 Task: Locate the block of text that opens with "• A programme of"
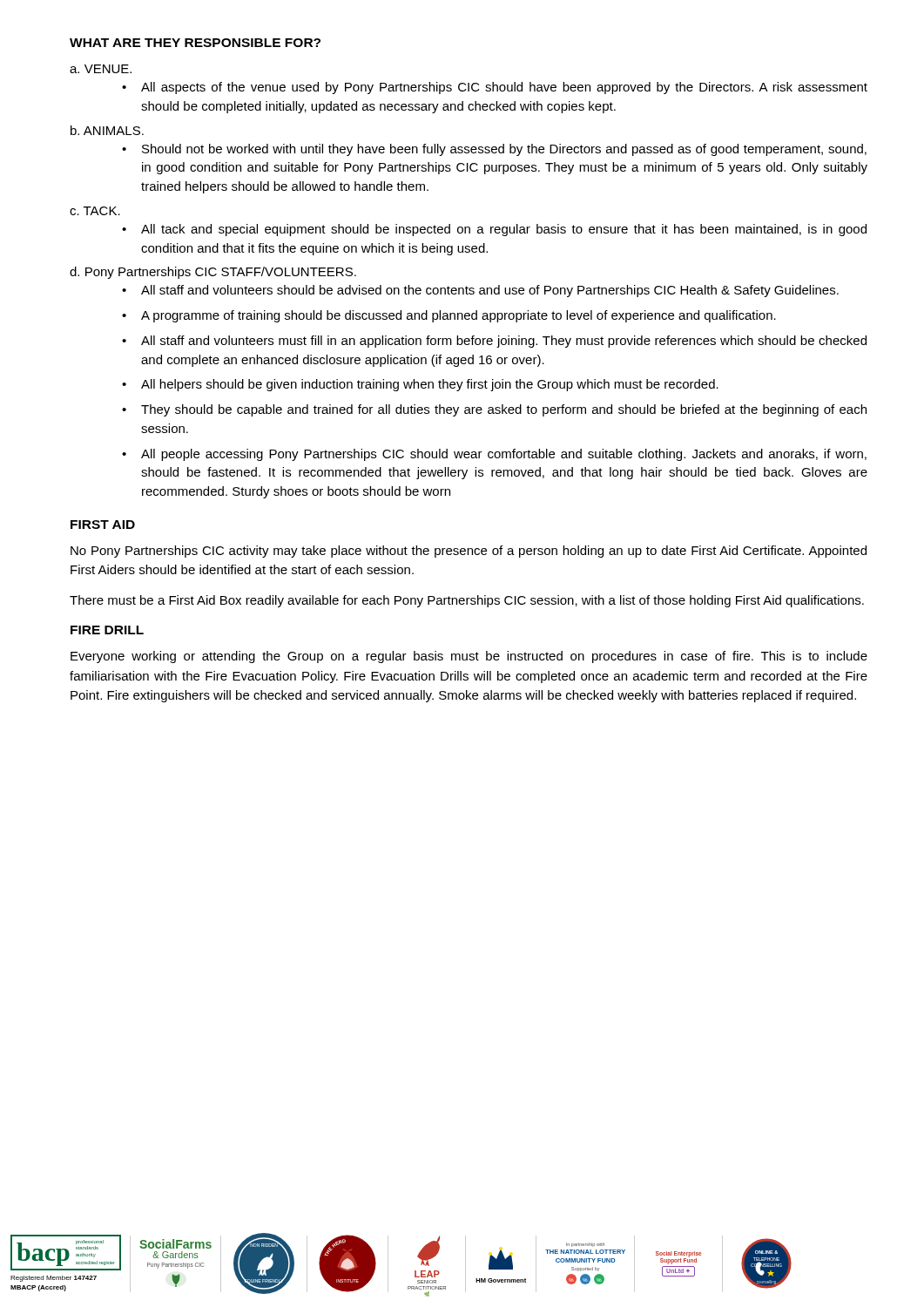point(495,315)
